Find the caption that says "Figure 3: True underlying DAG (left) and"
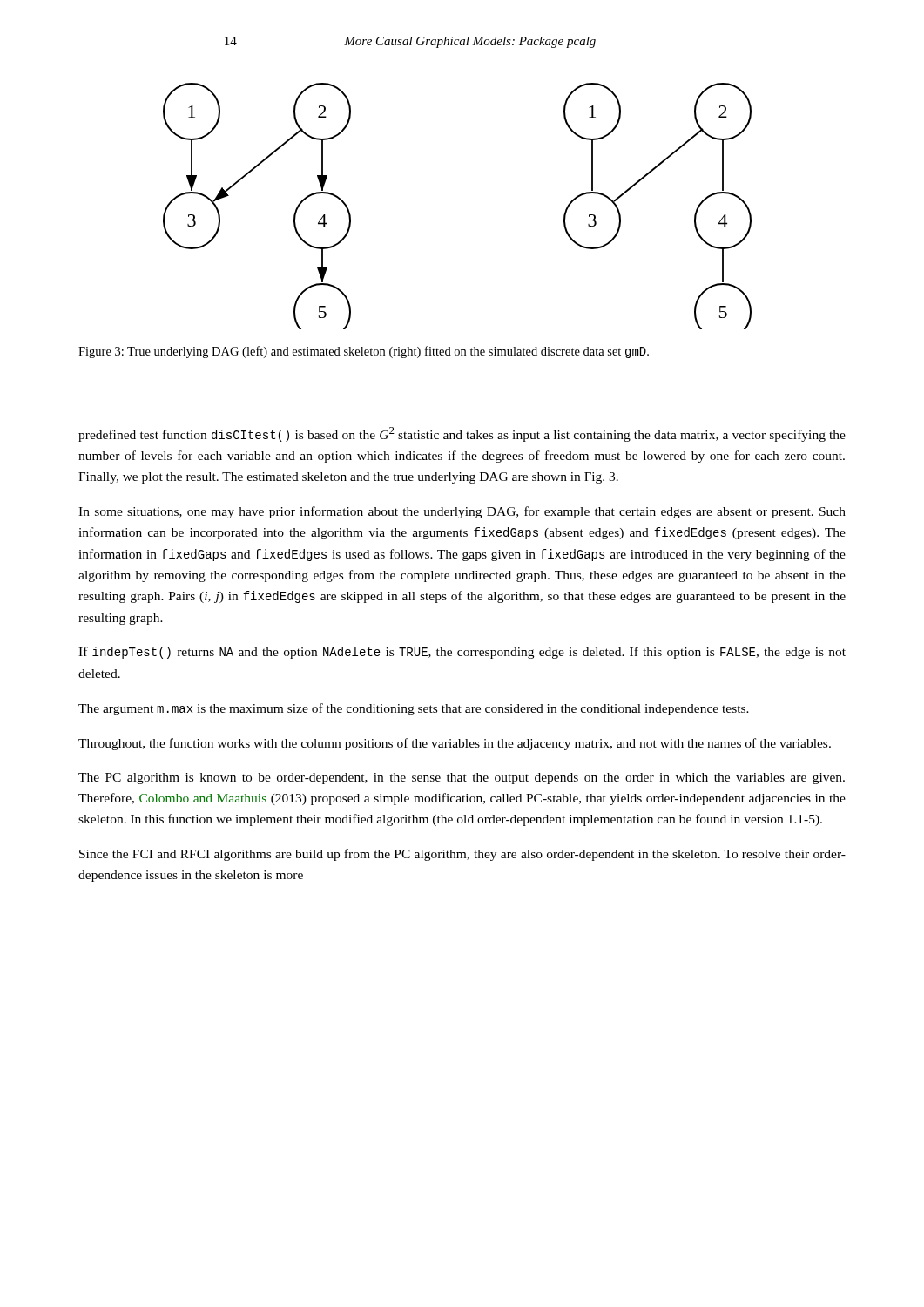 364,352
